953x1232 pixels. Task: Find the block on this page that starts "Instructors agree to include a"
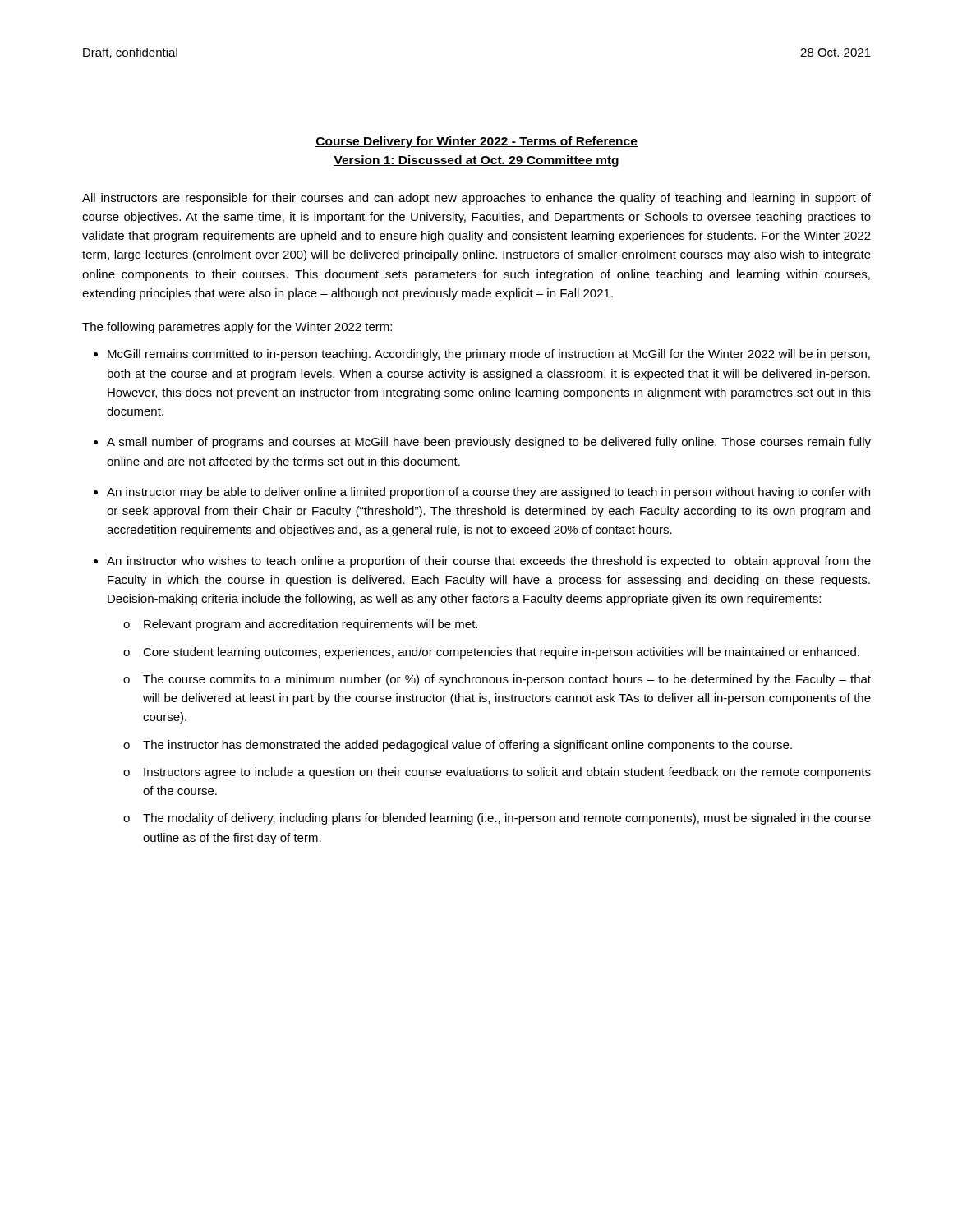click(x=507, y=781)
